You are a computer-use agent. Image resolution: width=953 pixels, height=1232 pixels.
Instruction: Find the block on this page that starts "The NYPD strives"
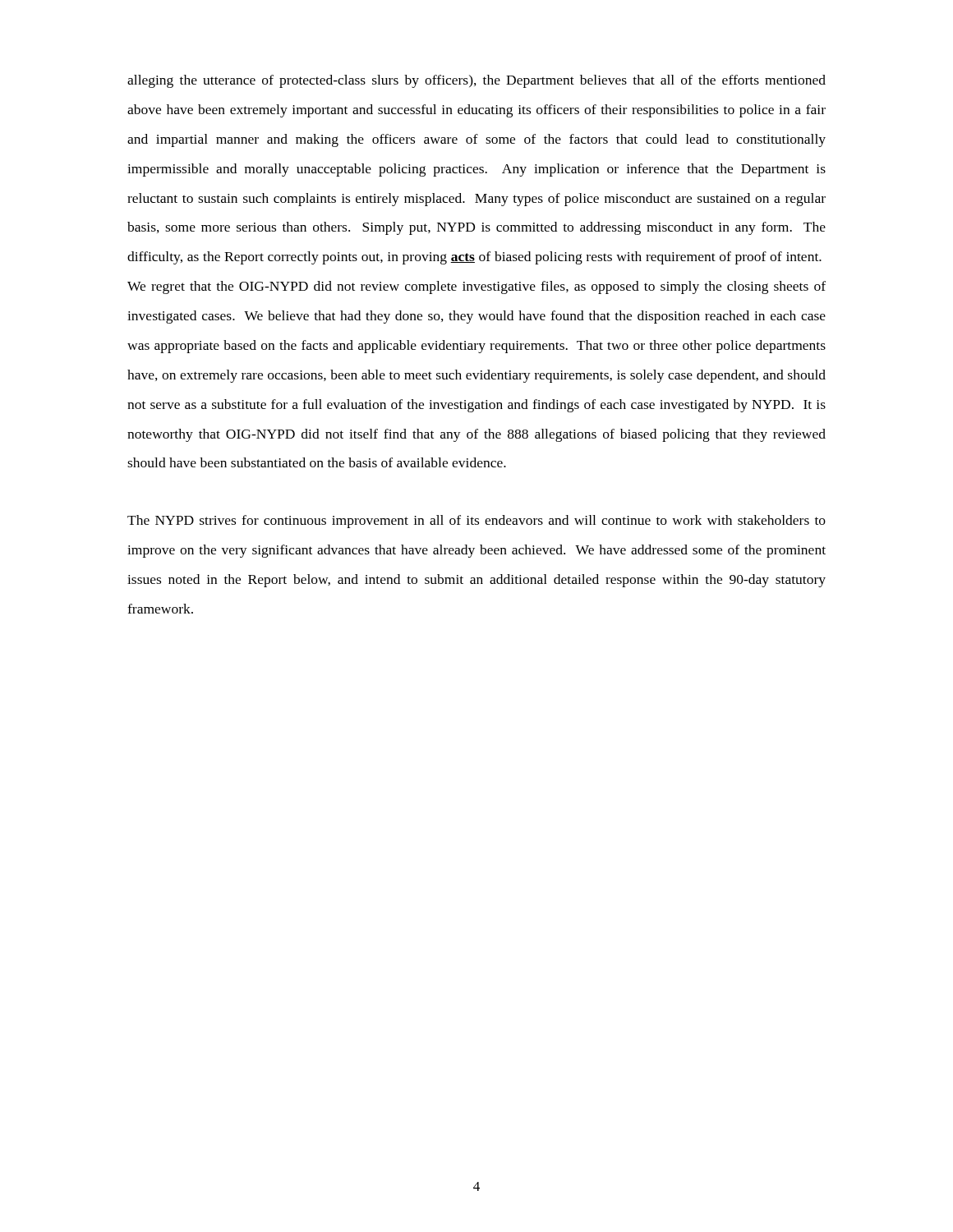pos(476,565)
